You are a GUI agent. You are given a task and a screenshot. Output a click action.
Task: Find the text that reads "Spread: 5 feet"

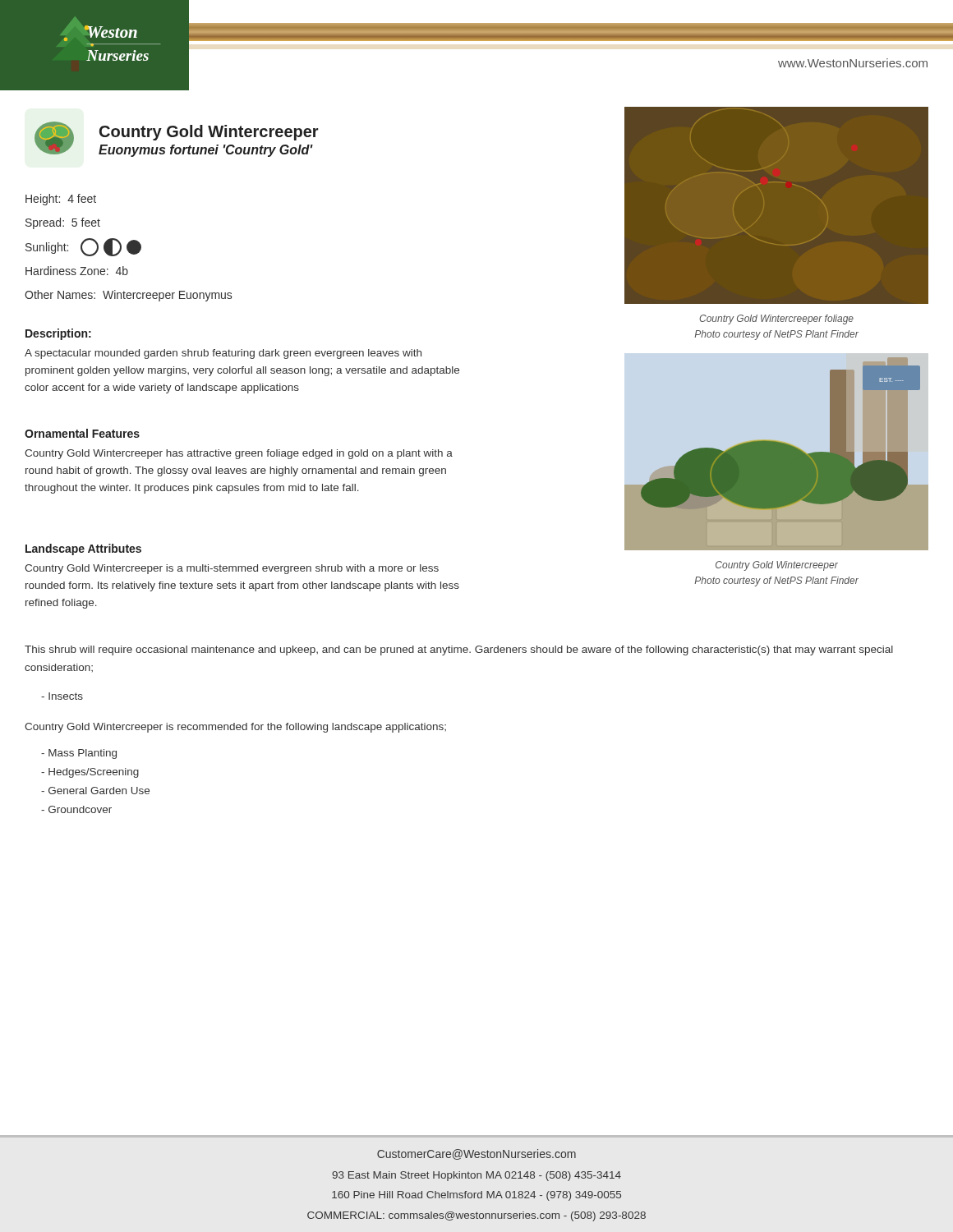pyautogui.click(x=62, y=223)
